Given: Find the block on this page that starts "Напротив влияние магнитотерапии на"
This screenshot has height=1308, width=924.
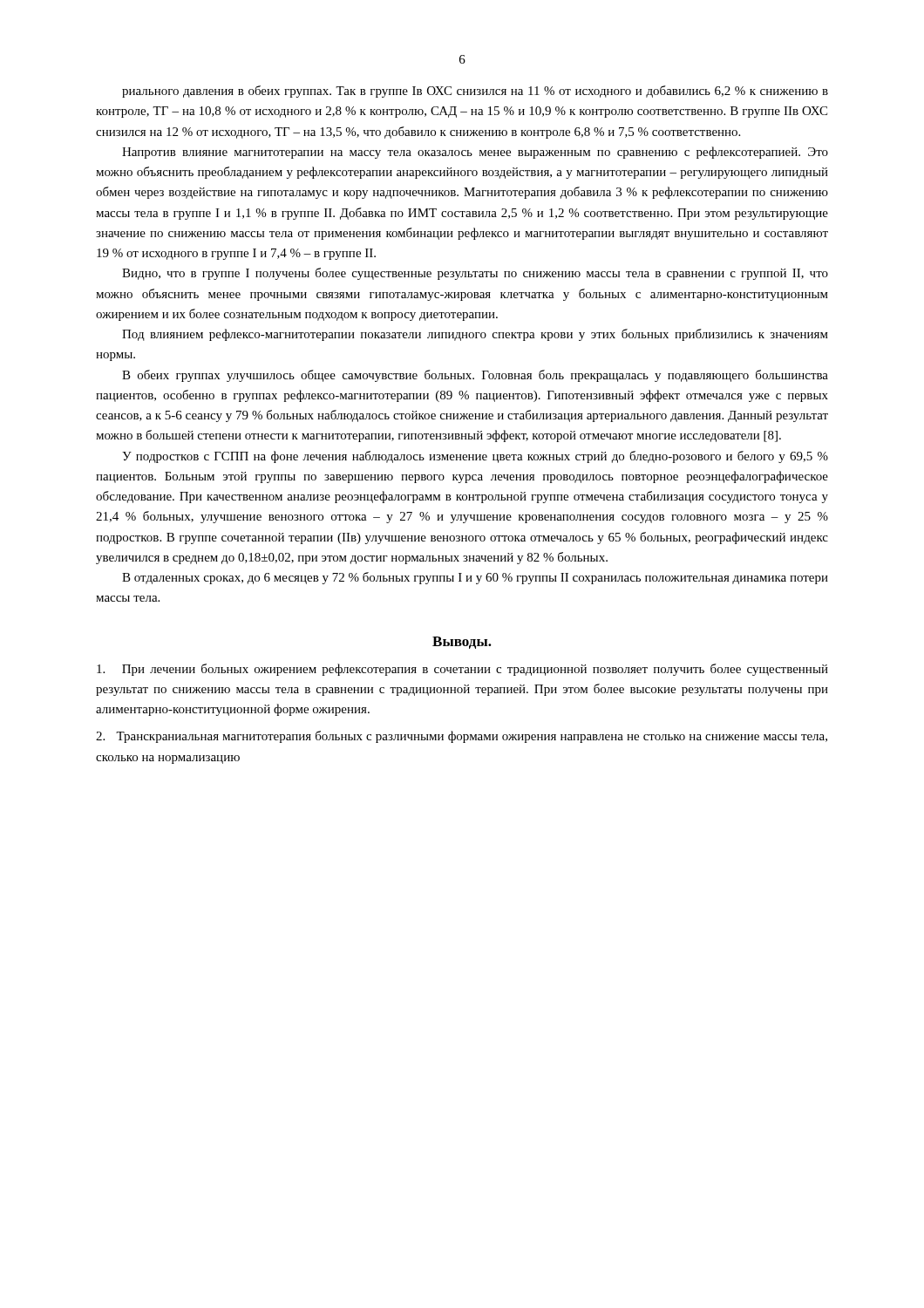Looking at the screenshot, I should pyautogui.click(x=462, y=203).
